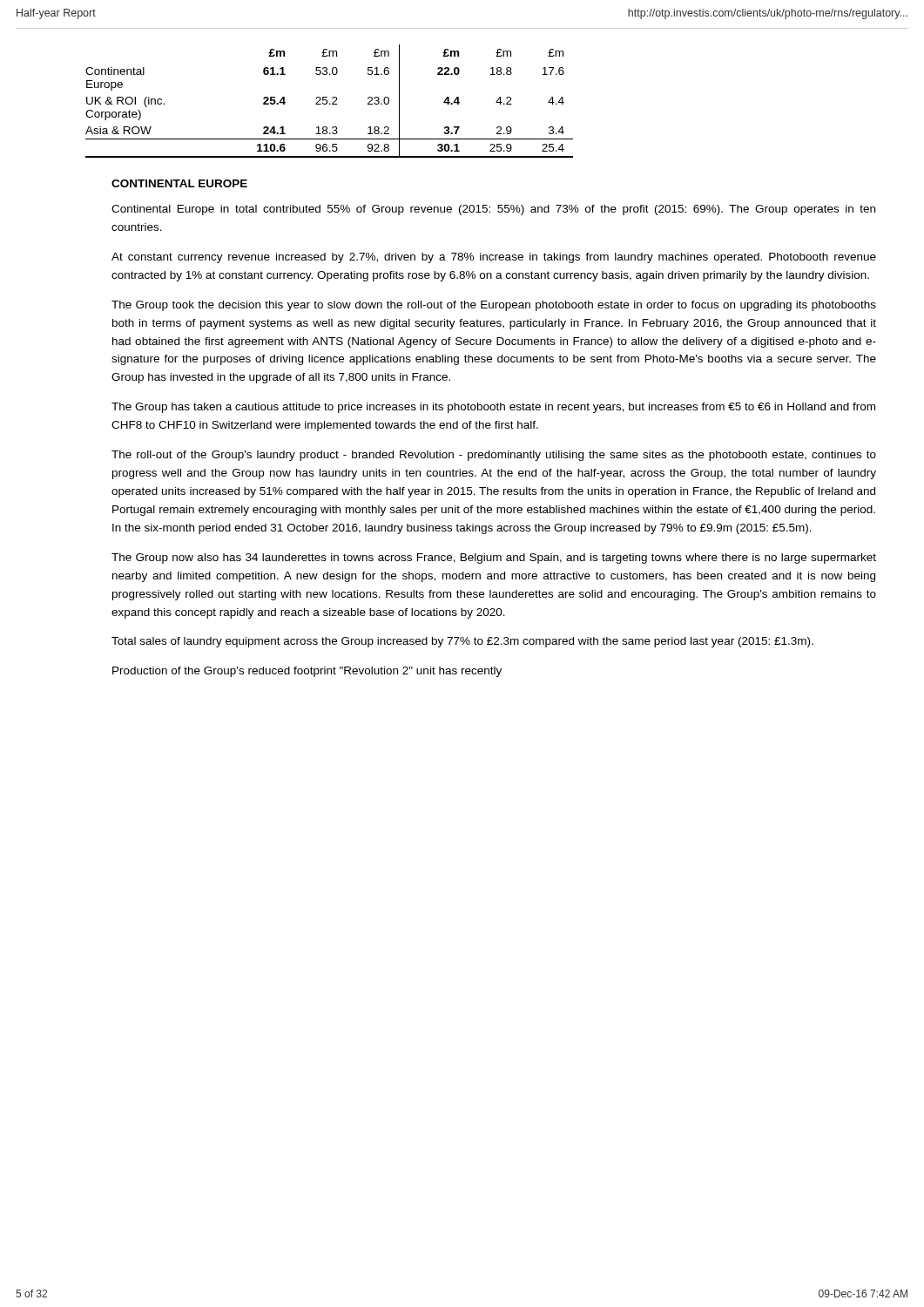Locate the text block that reads "The roll-out of the"
The height and width of the screenshot is (1307, 924).
click(494, 491)
